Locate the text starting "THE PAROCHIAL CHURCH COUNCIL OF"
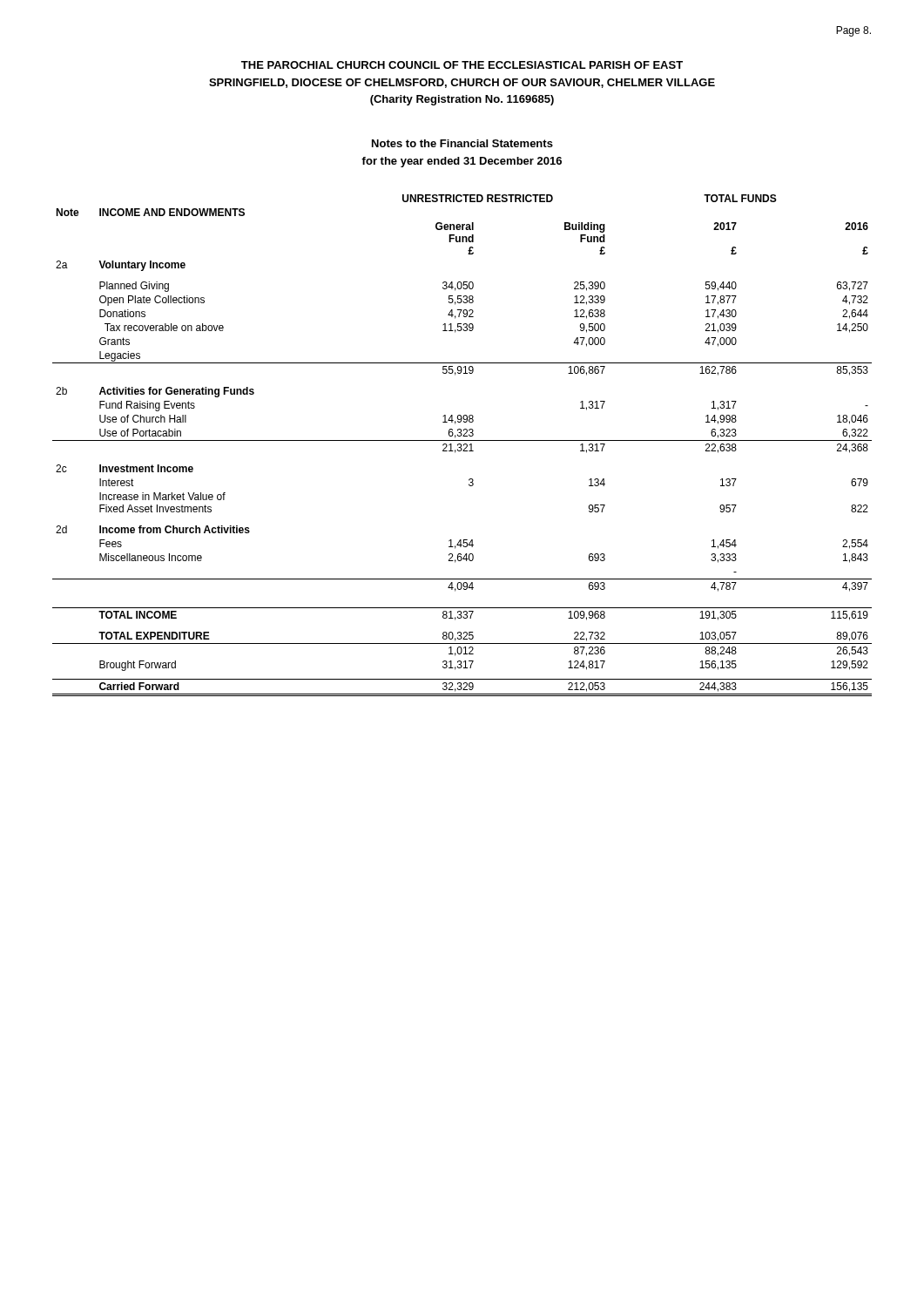The width and height of the screenshot is (924, 1307). pos(462,82)
